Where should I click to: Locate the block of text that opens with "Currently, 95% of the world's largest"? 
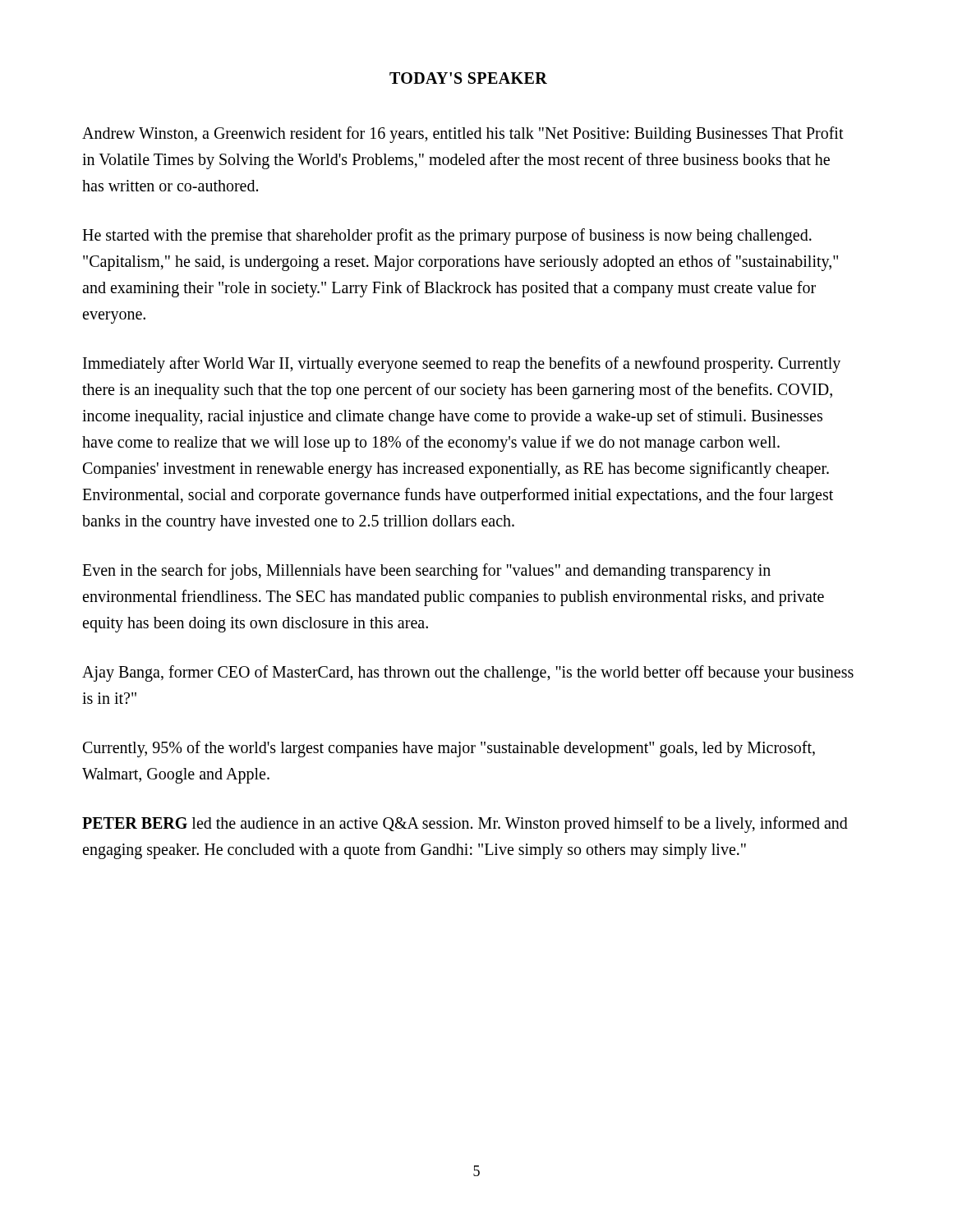[x=449, y=761]
